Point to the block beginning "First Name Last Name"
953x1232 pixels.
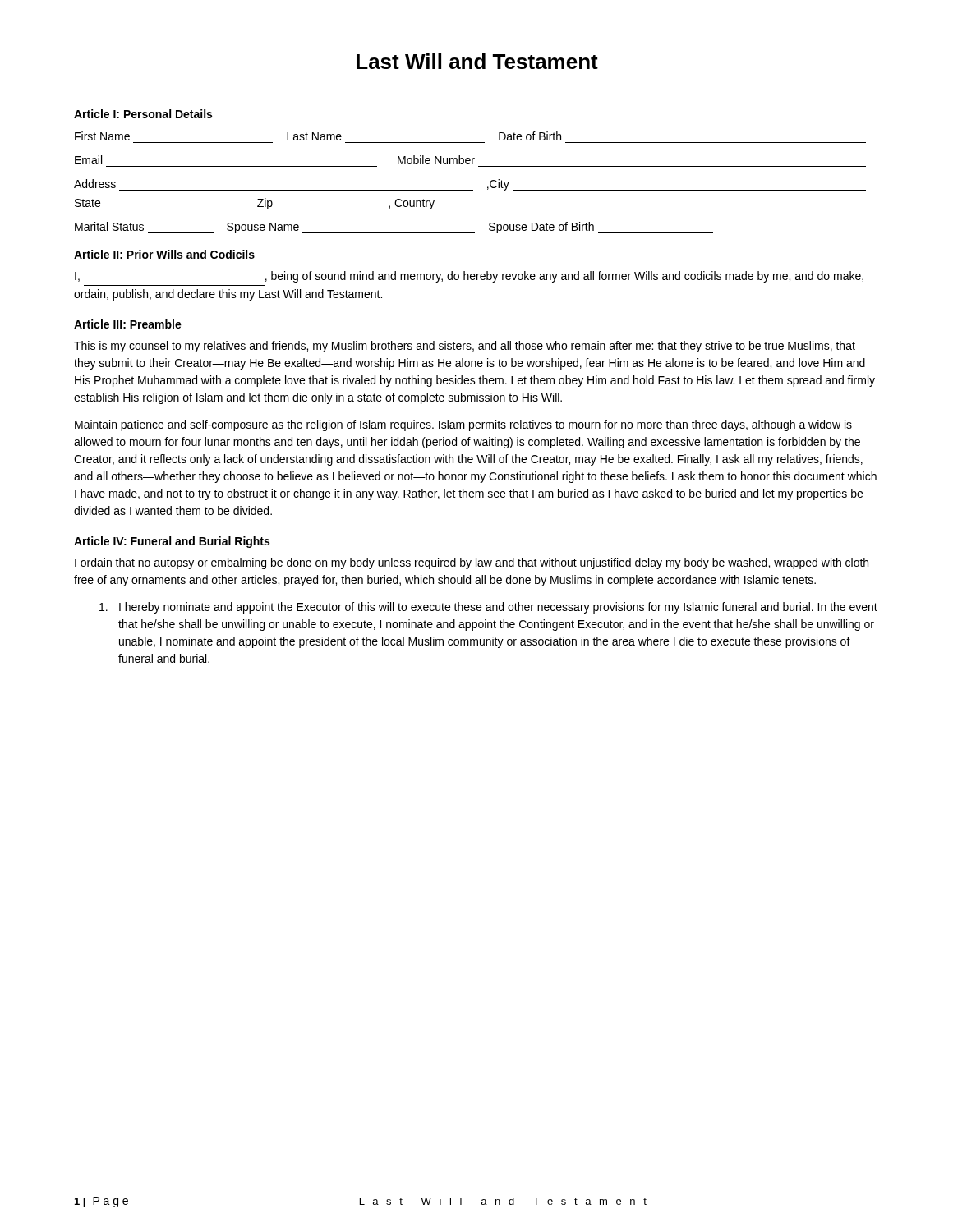click(x=476, y=180)
